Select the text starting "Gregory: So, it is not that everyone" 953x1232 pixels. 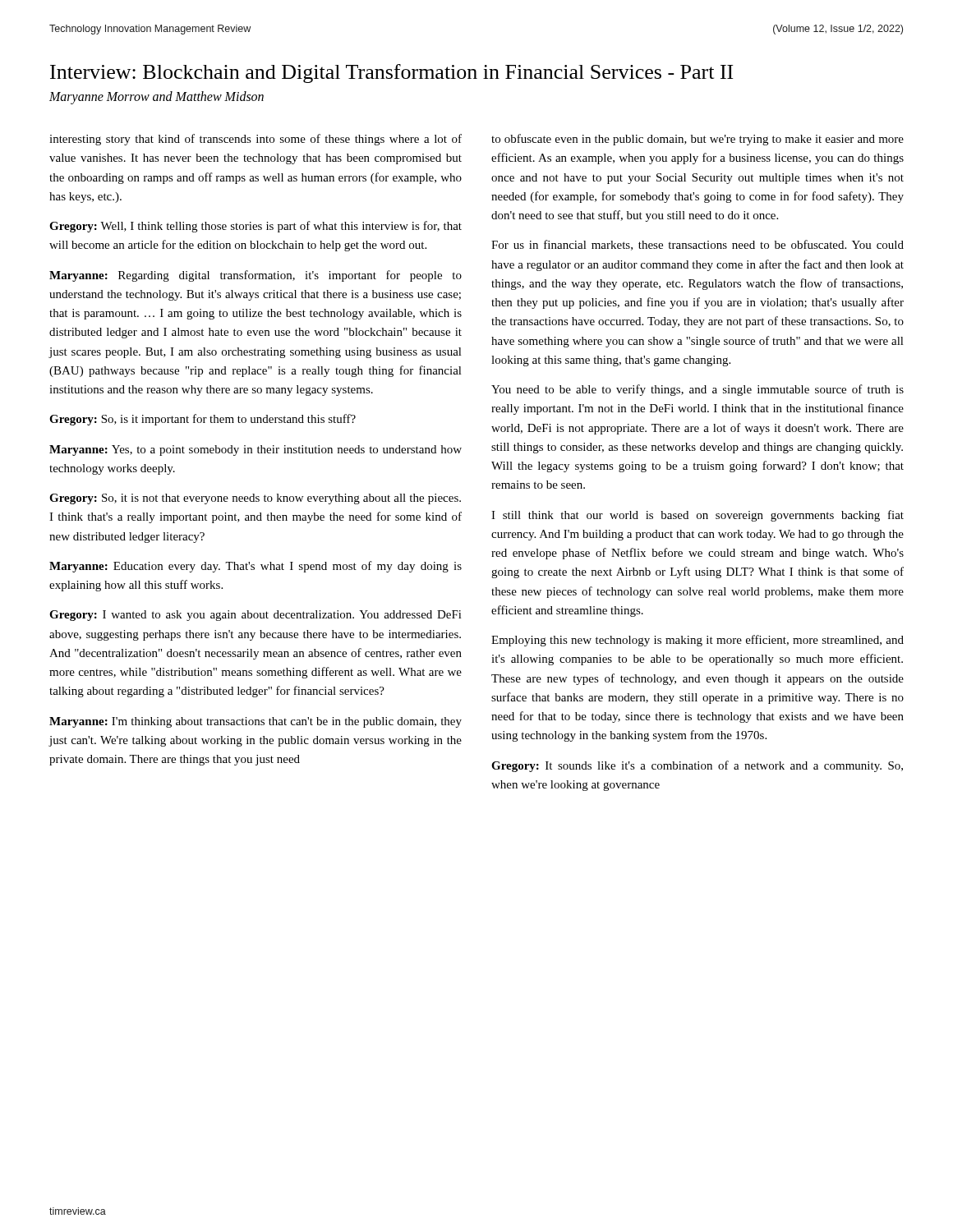(x=255, y=517)
